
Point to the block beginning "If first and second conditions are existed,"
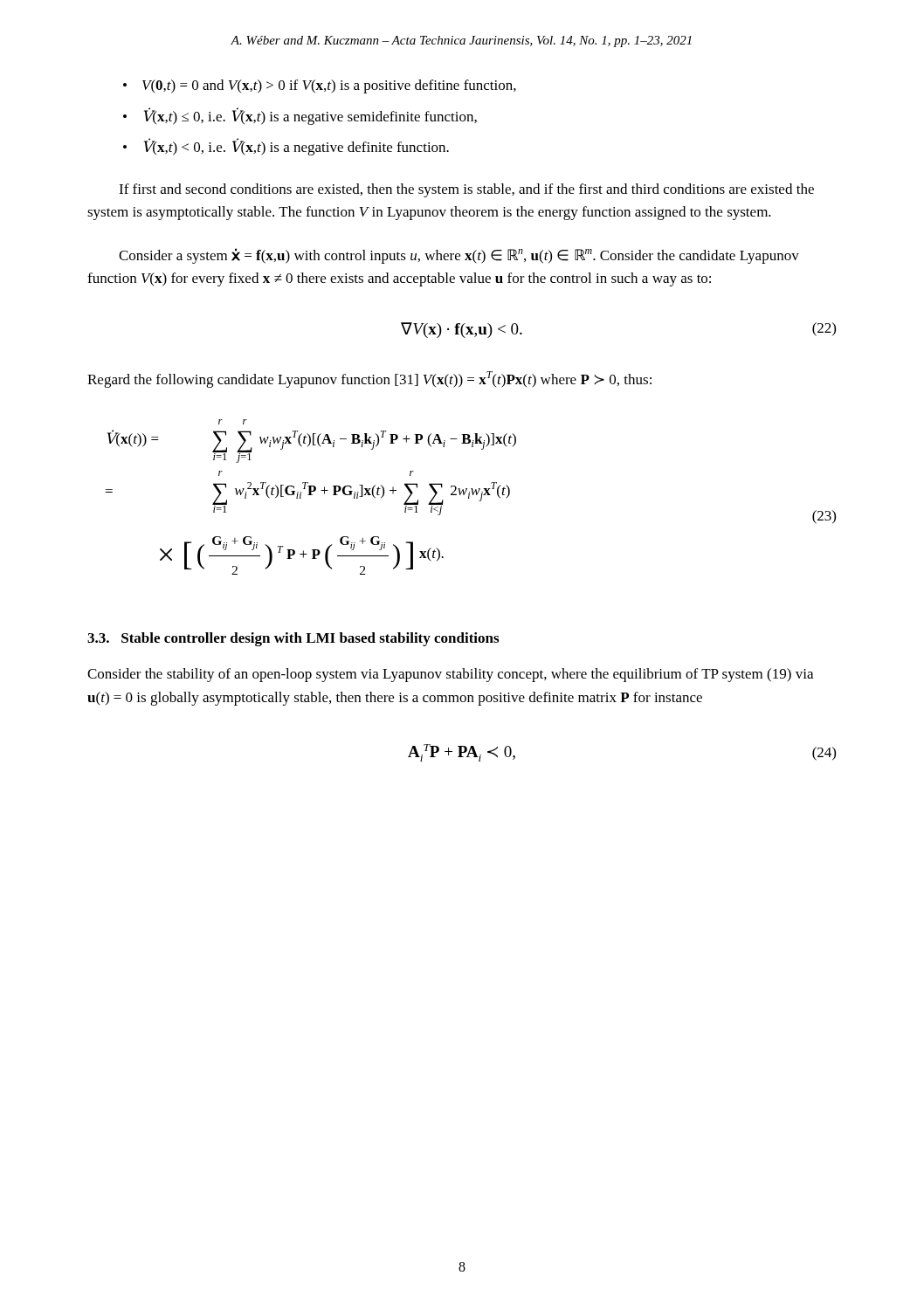pyautogui.click(x=451, y=200)
